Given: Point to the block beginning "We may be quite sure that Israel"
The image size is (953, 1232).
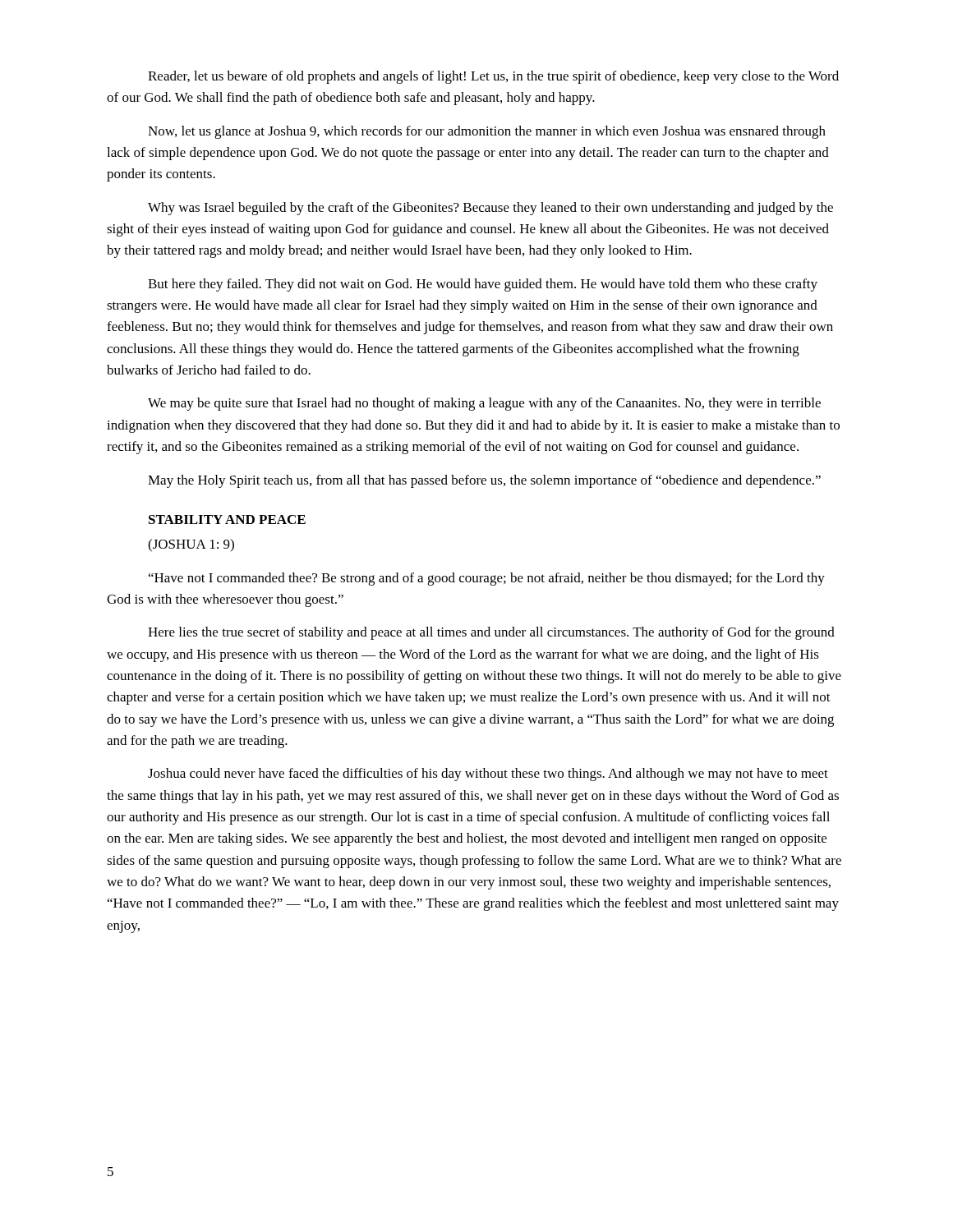Looking at the screenshot, I should (476, 425).
